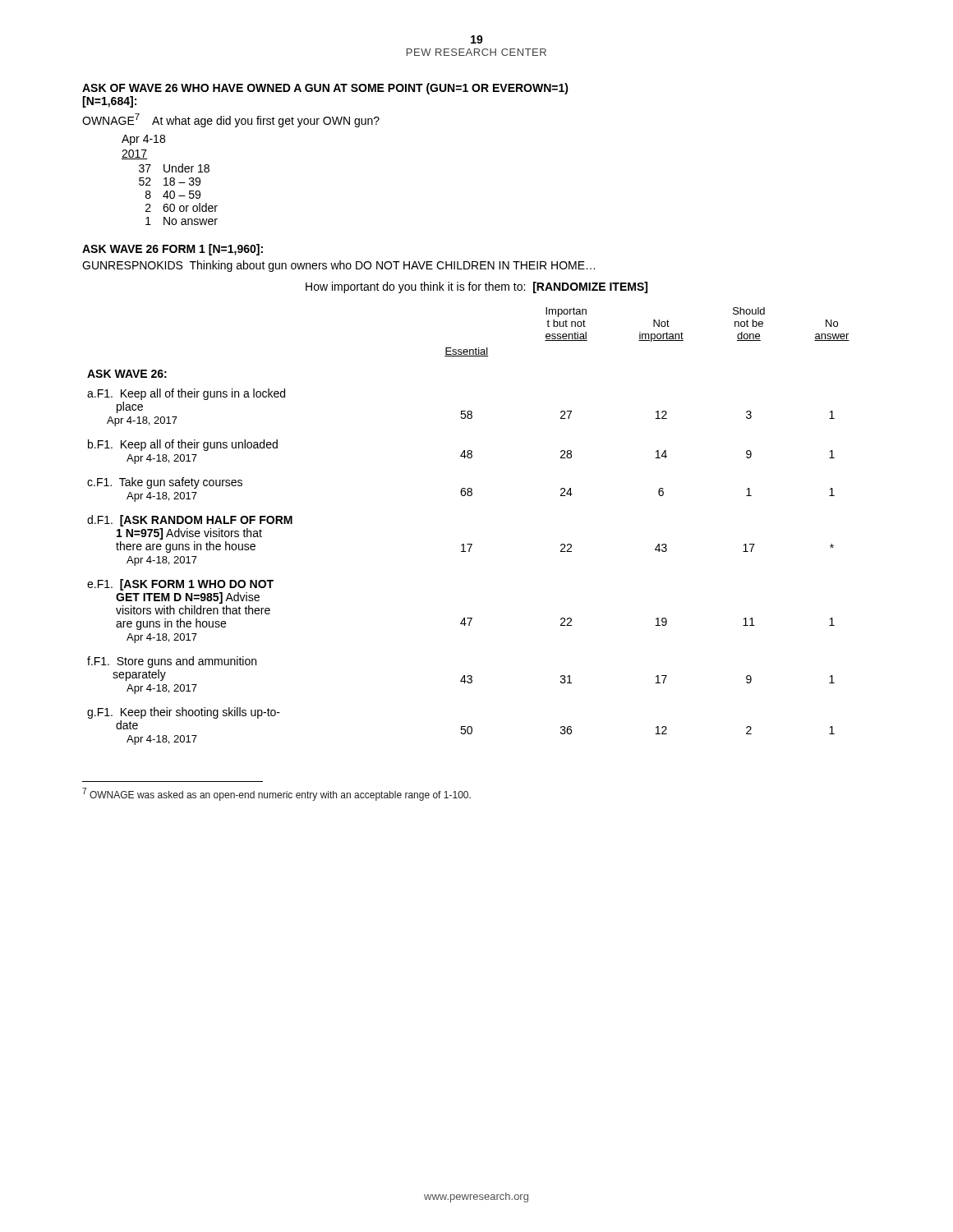Viewport: 953px width, 1232px height.
Task: Locate the element starting "Apr 4-18 2017 37Under 18"
Action: [x=143, y=140]
